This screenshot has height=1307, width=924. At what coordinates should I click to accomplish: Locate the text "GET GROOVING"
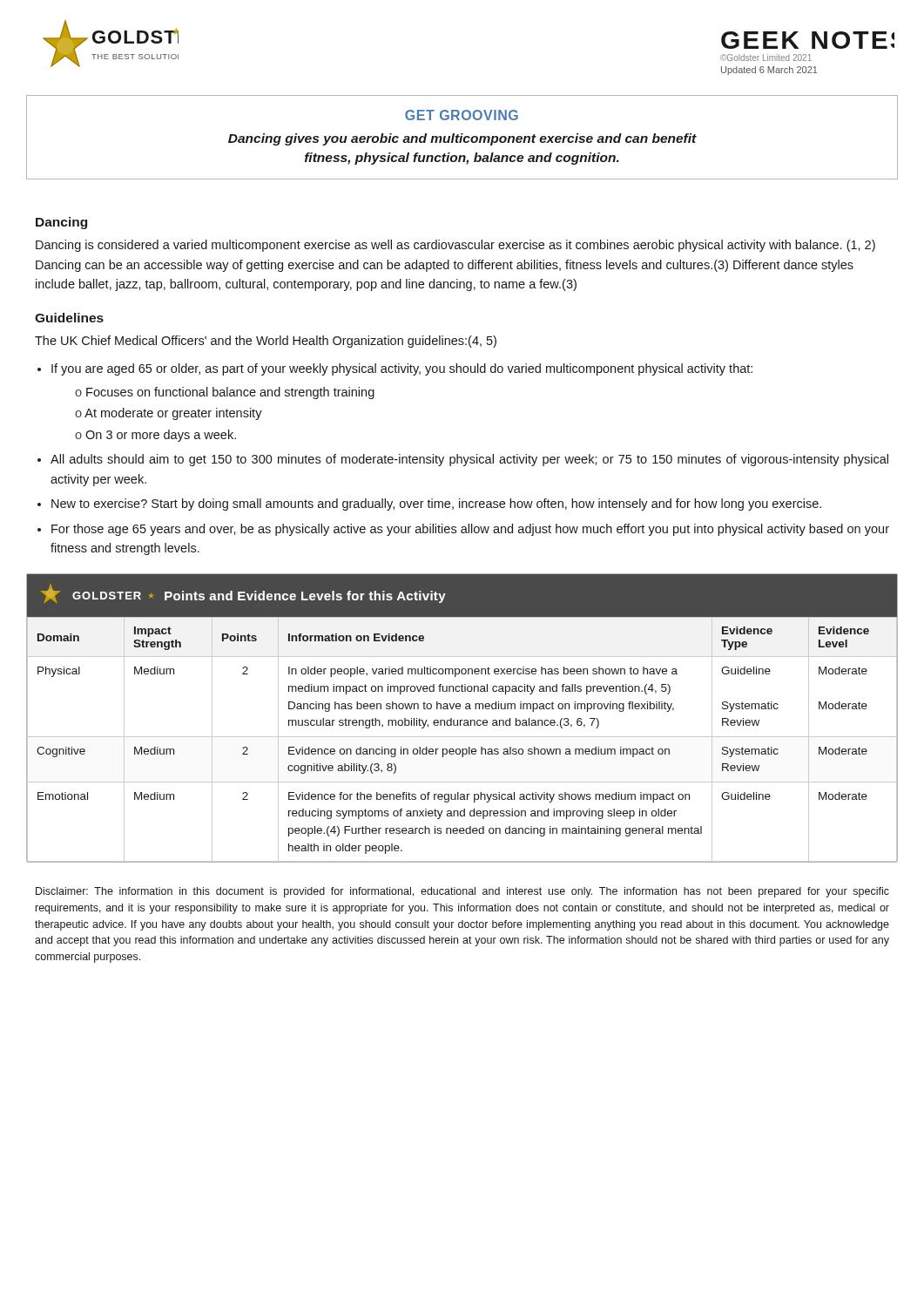coord(462,115)
